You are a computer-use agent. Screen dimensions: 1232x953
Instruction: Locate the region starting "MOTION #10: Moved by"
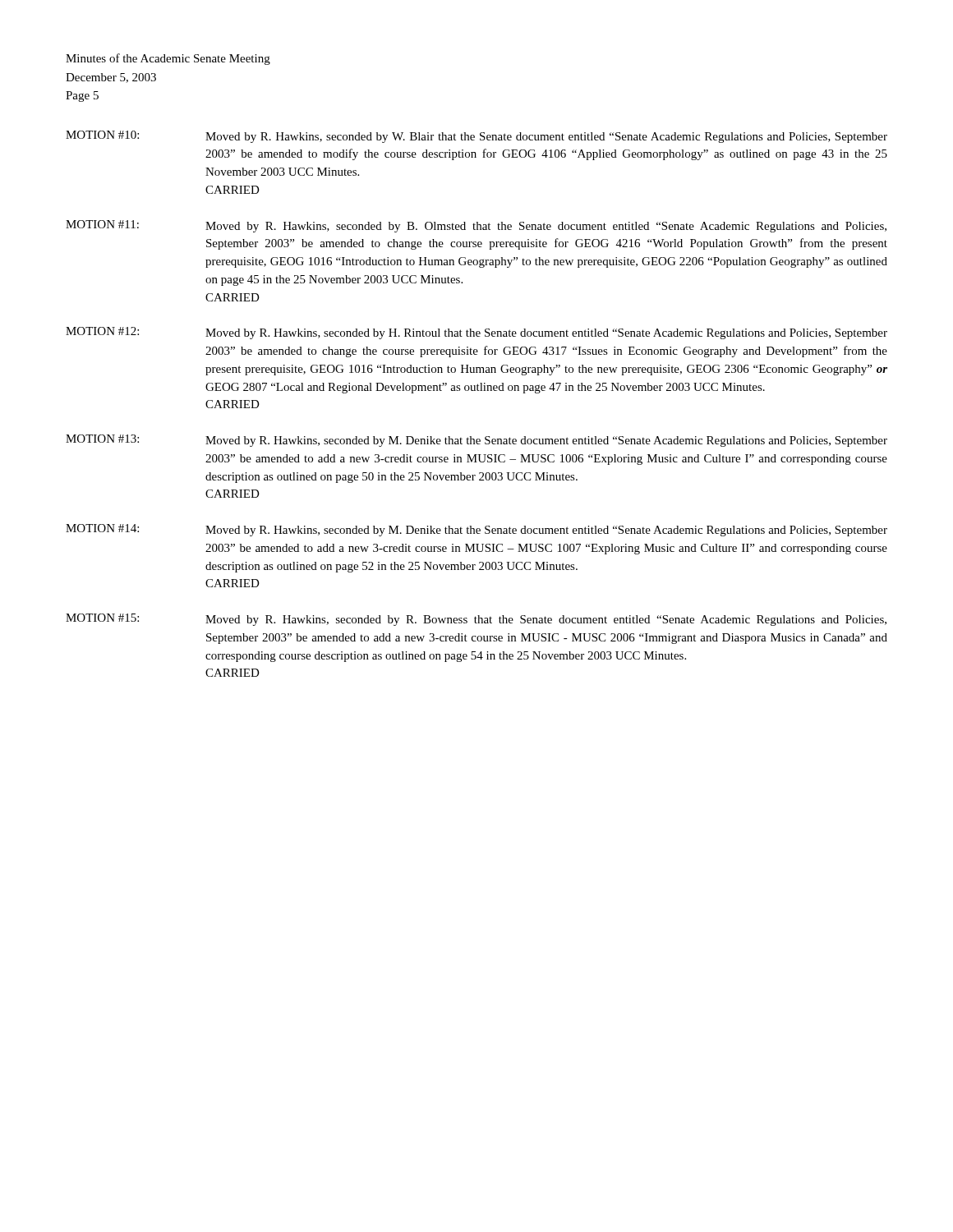click(476, 163)
